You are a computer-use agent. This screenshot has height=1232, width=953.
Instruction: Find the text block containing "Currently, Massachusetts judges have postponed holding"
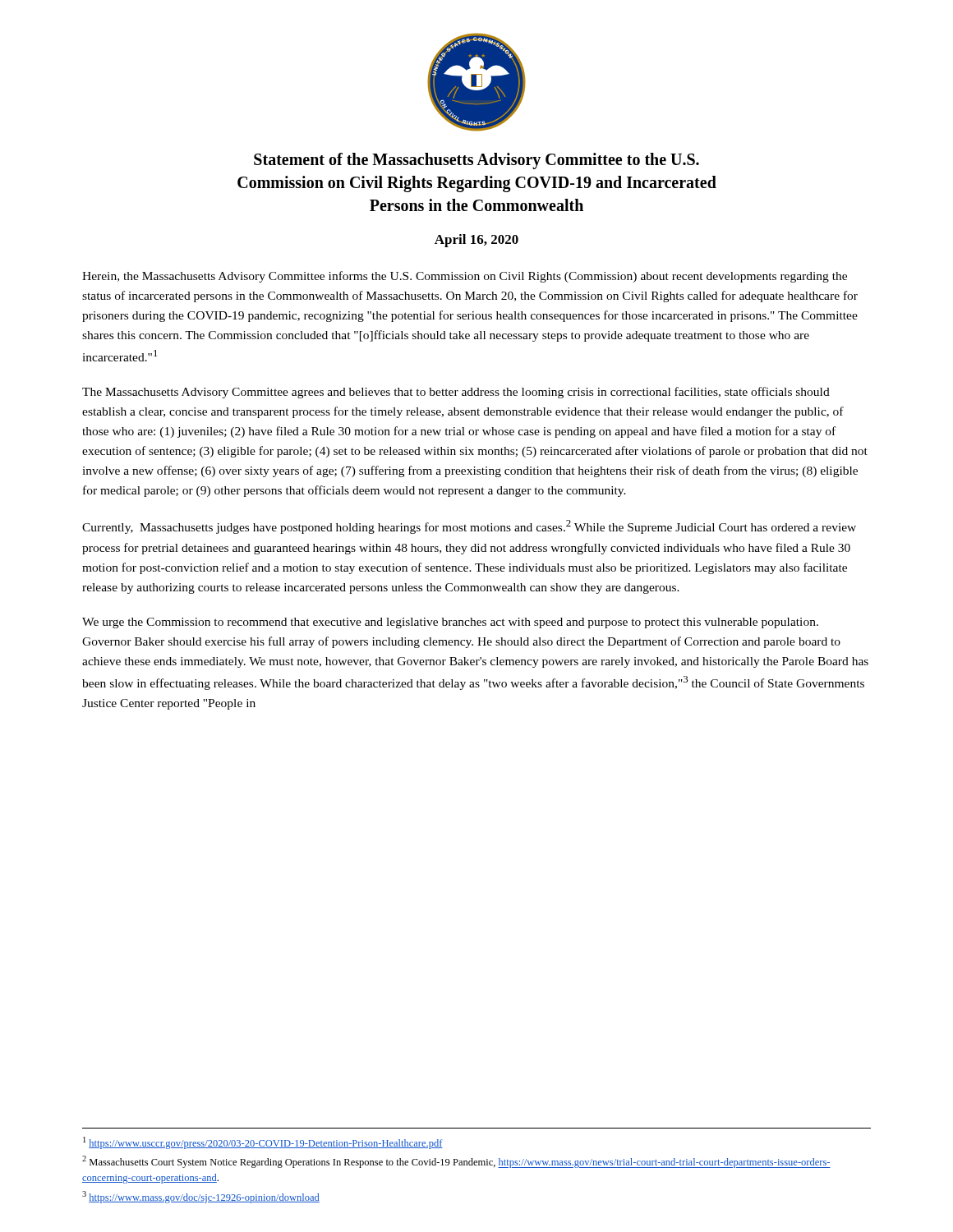[x=469, y=555]
